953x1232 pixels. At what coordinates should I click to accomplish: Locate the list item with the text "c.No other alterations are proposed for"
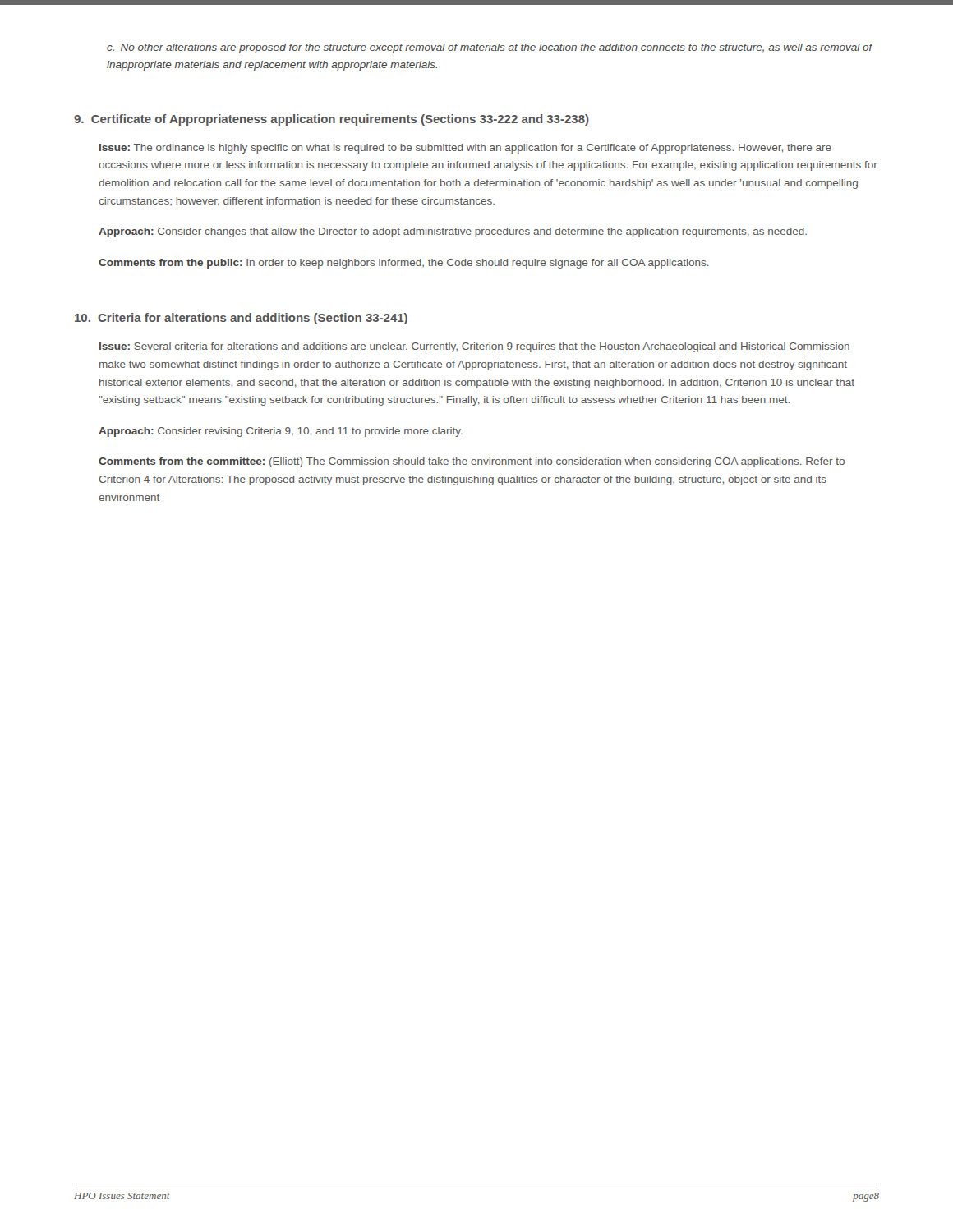[489, 56]
